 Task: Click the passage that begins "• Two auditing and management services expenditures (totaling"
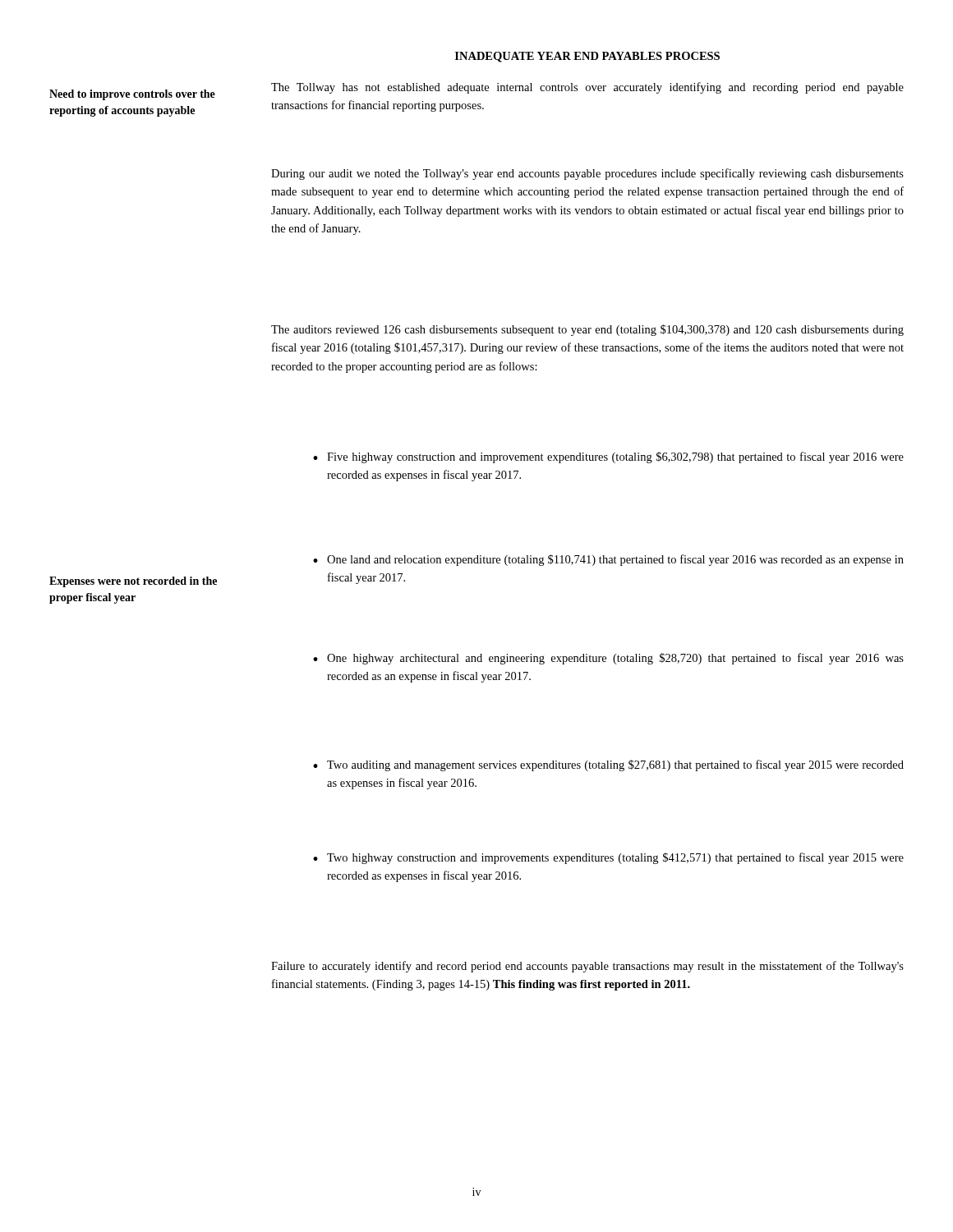click(x=604, y=774)
